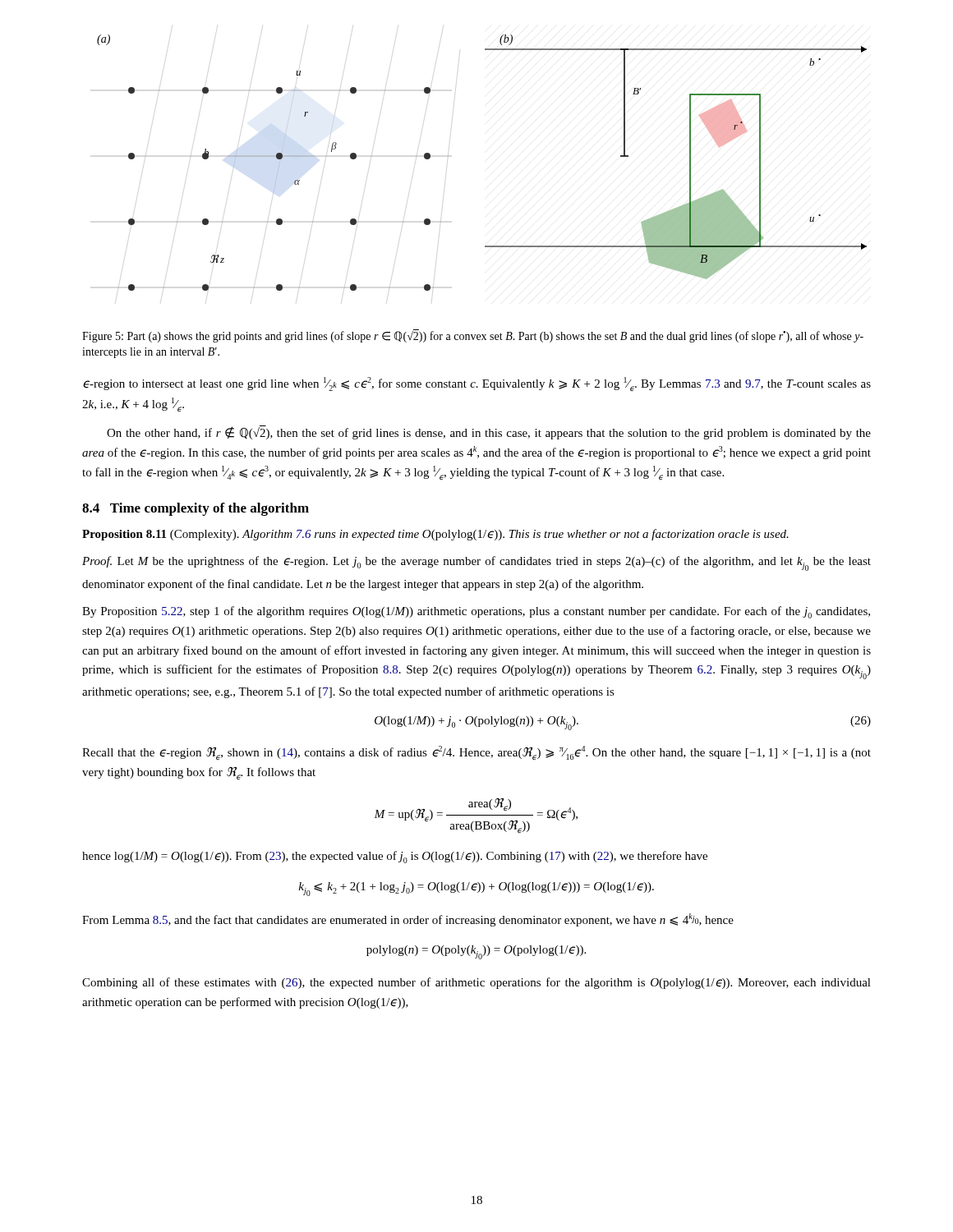The width and height of the screenshot is (953, 1232).
Task: Find the block on this page that starts "Recall that the ϵ-region ℜϵ,"
Action: pos(476,762)
